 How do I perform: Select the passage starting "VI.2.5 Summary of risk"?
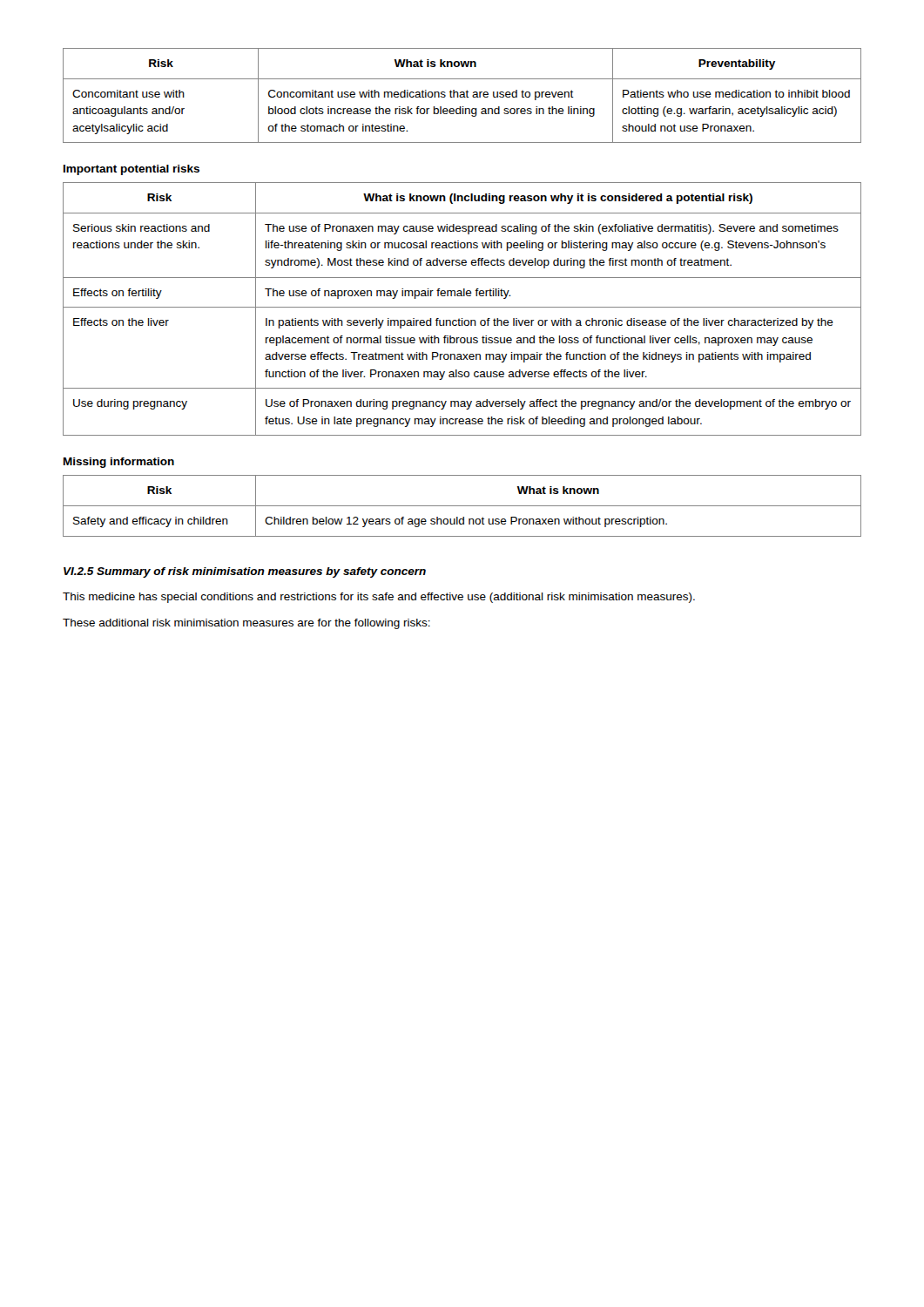click(x=244, y=571)
